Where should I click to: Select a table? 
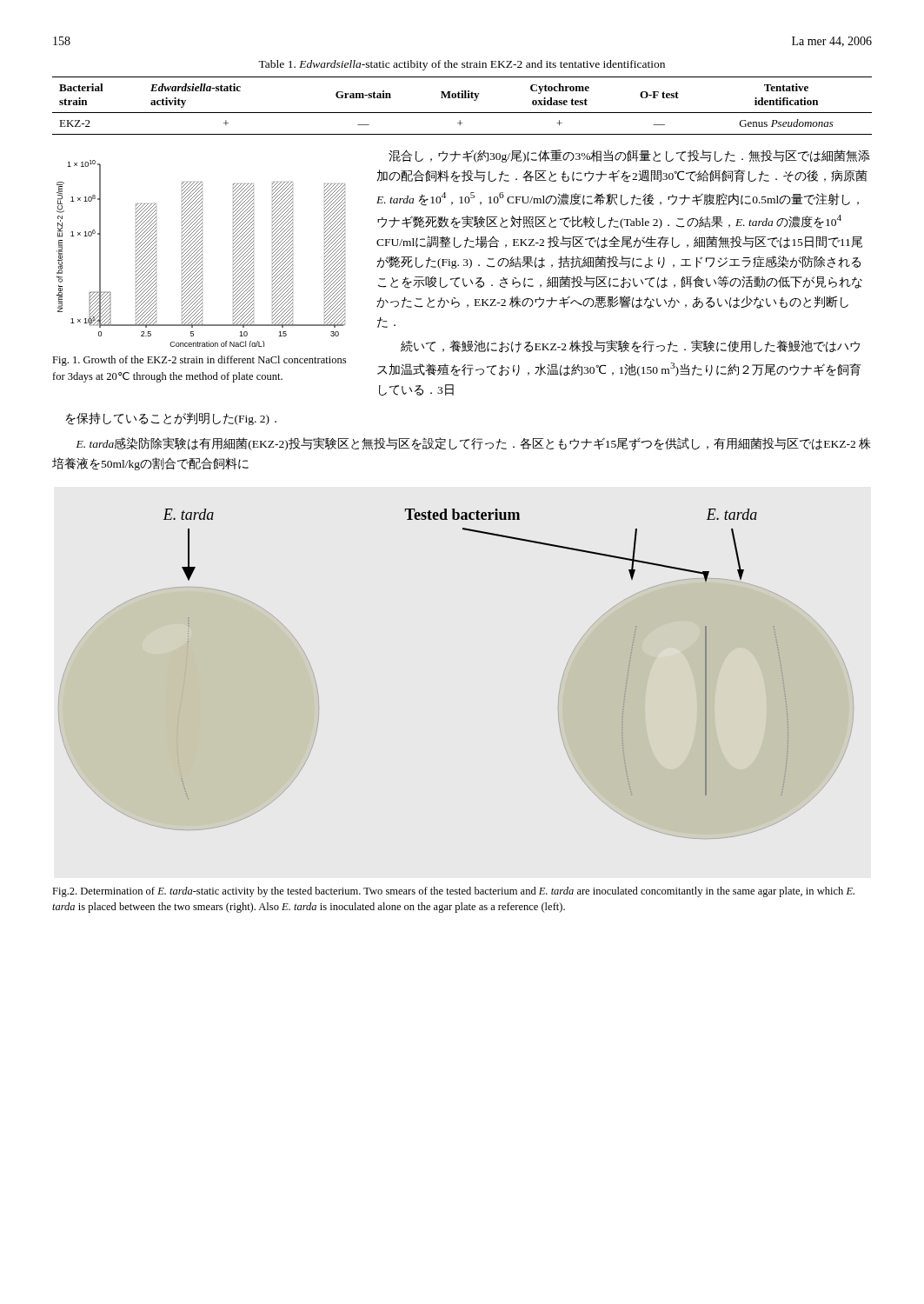(462, 106)
